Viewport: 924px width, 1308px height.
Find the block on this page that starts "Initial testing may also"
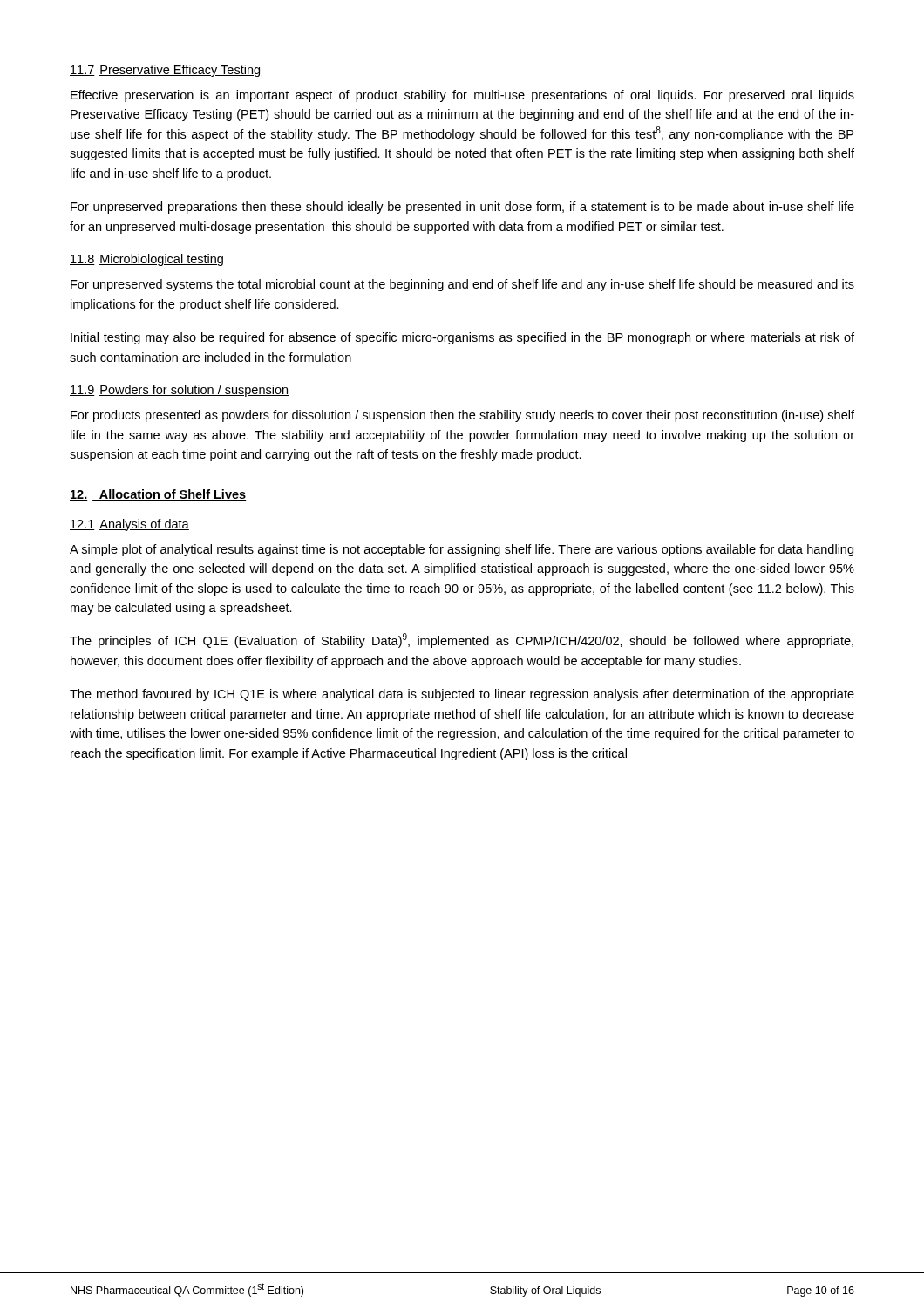coord(462,347)
